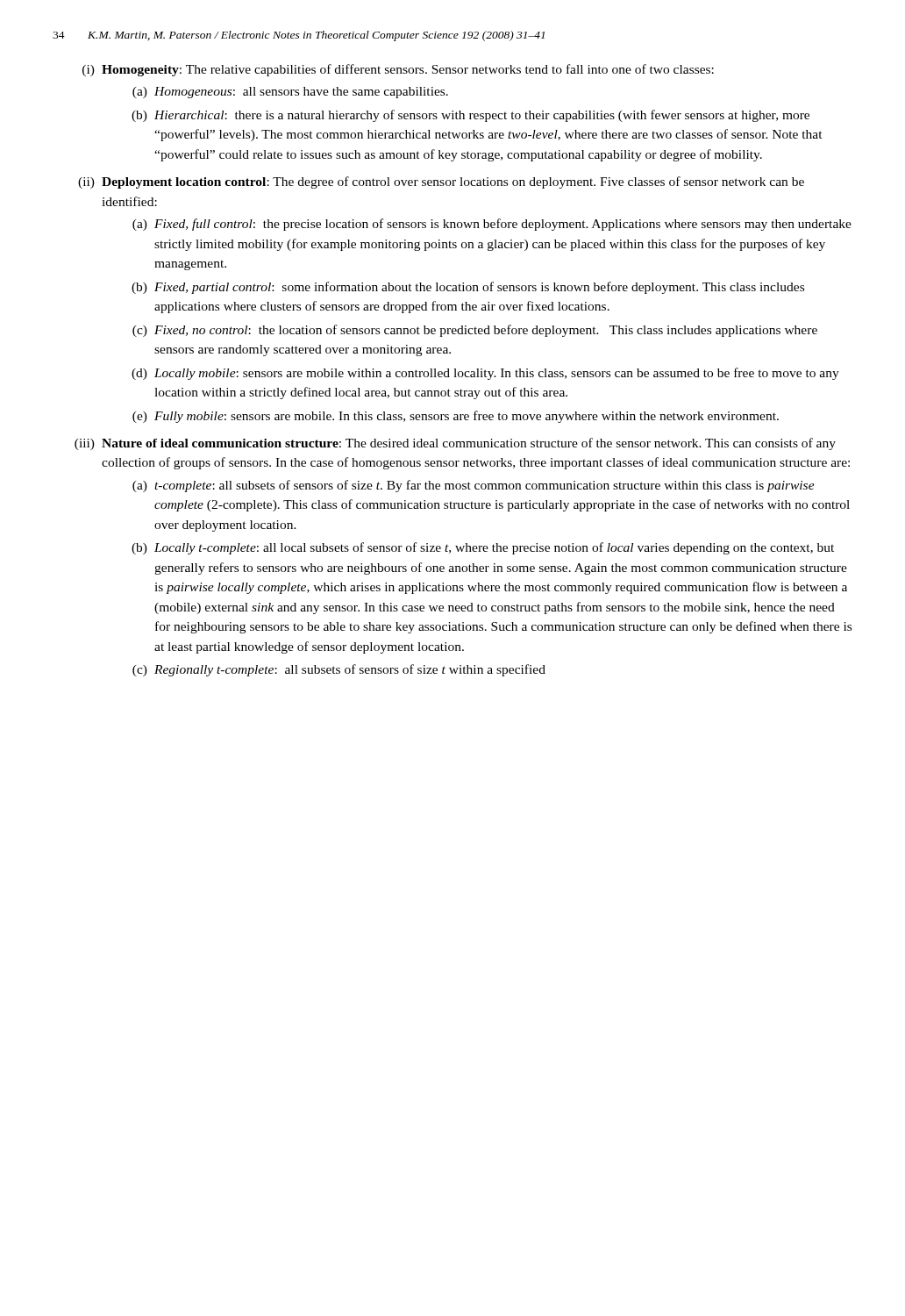Click the passage that begins "(b) Fixed, partial control: some information about the"
This screenshot has height=1316, width=905.
tap(486, 297)
